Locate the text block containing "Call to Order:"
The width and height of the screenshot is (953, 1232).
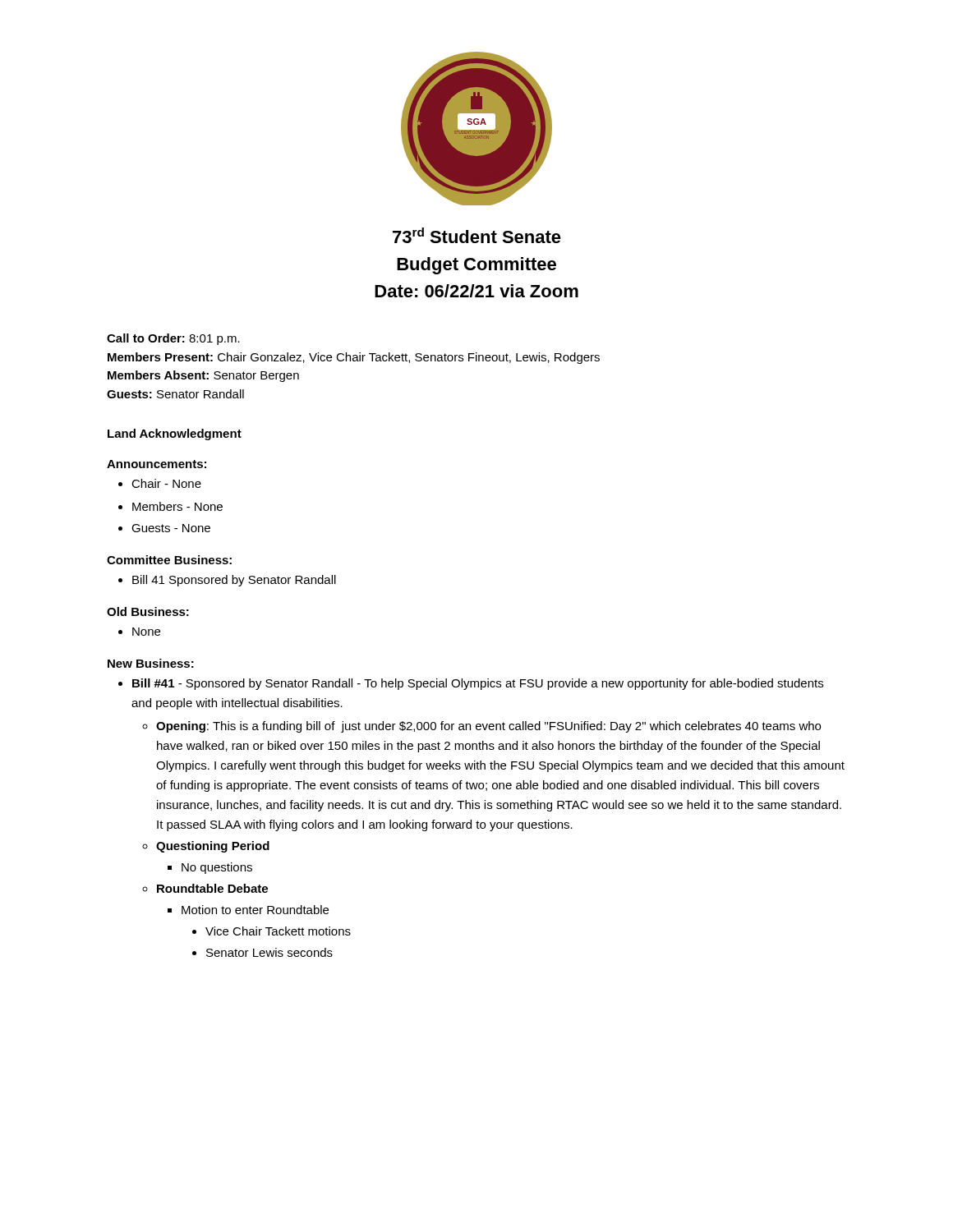tap(354, 366)
